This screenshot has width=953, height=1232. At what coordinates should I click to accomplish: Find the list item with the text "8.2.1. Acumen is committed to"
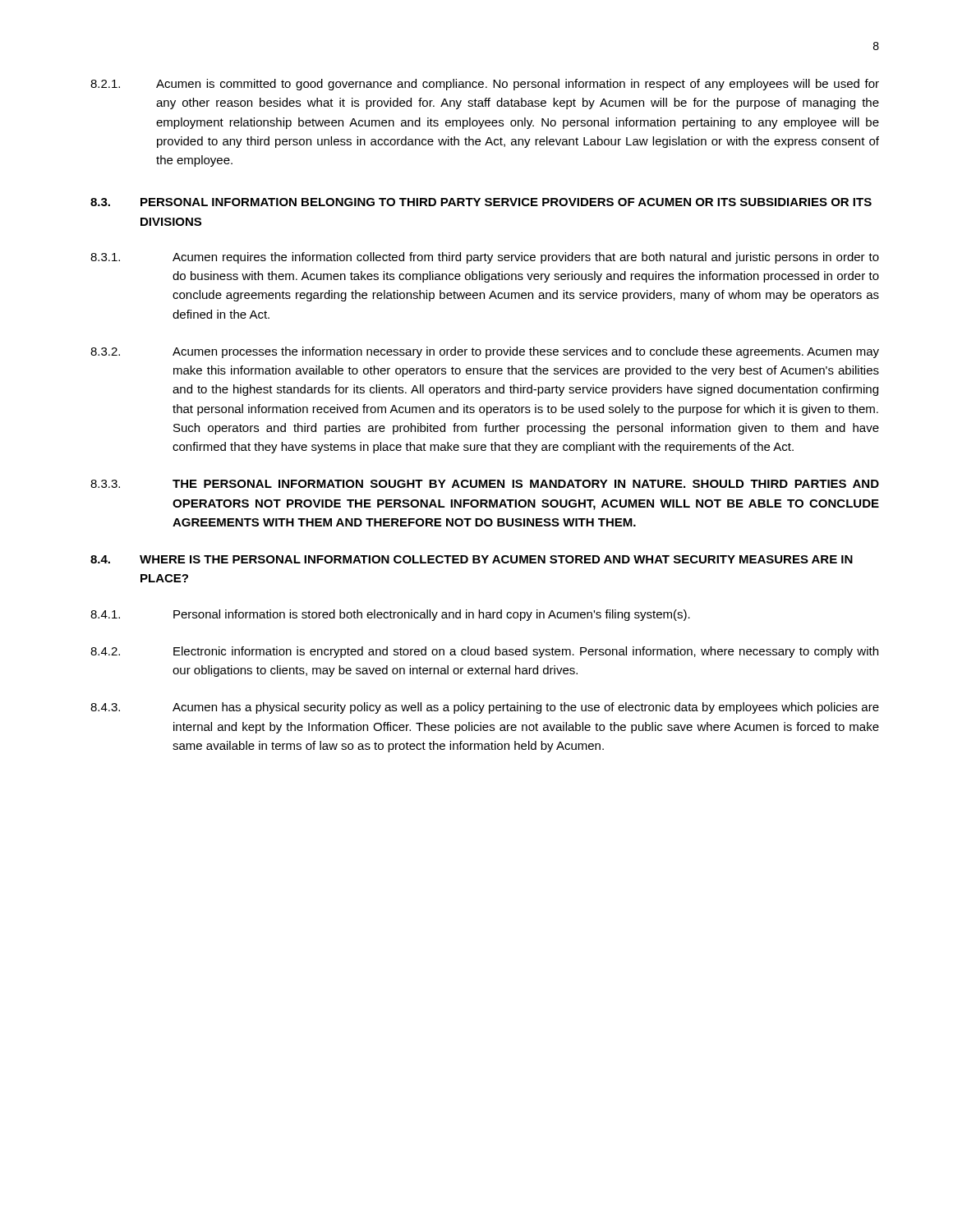point(485,122)
